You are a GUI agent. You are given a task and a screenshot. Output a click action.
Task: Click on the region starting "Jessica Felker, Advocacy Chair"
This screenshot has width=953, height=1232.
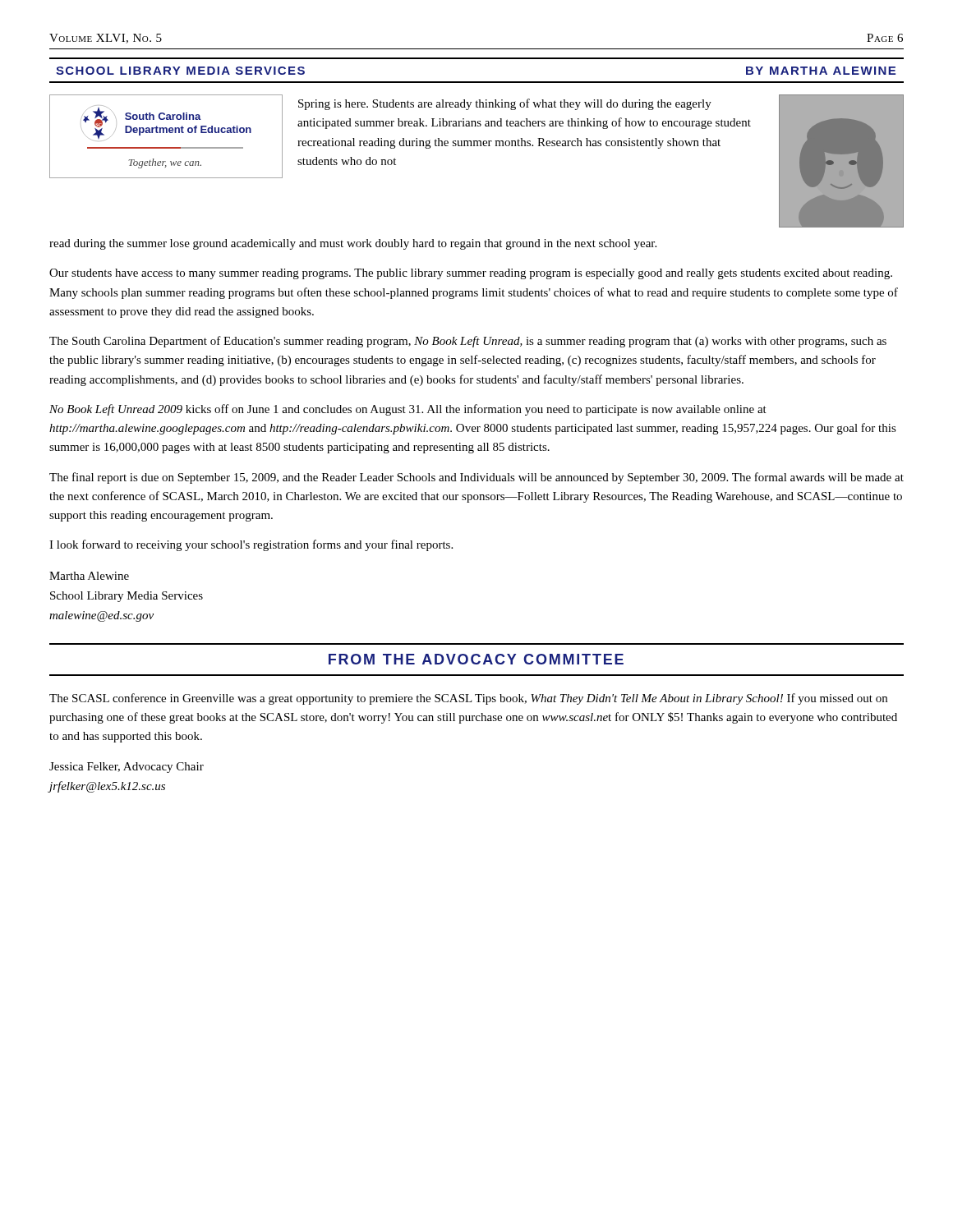click(x=126, y=776)
